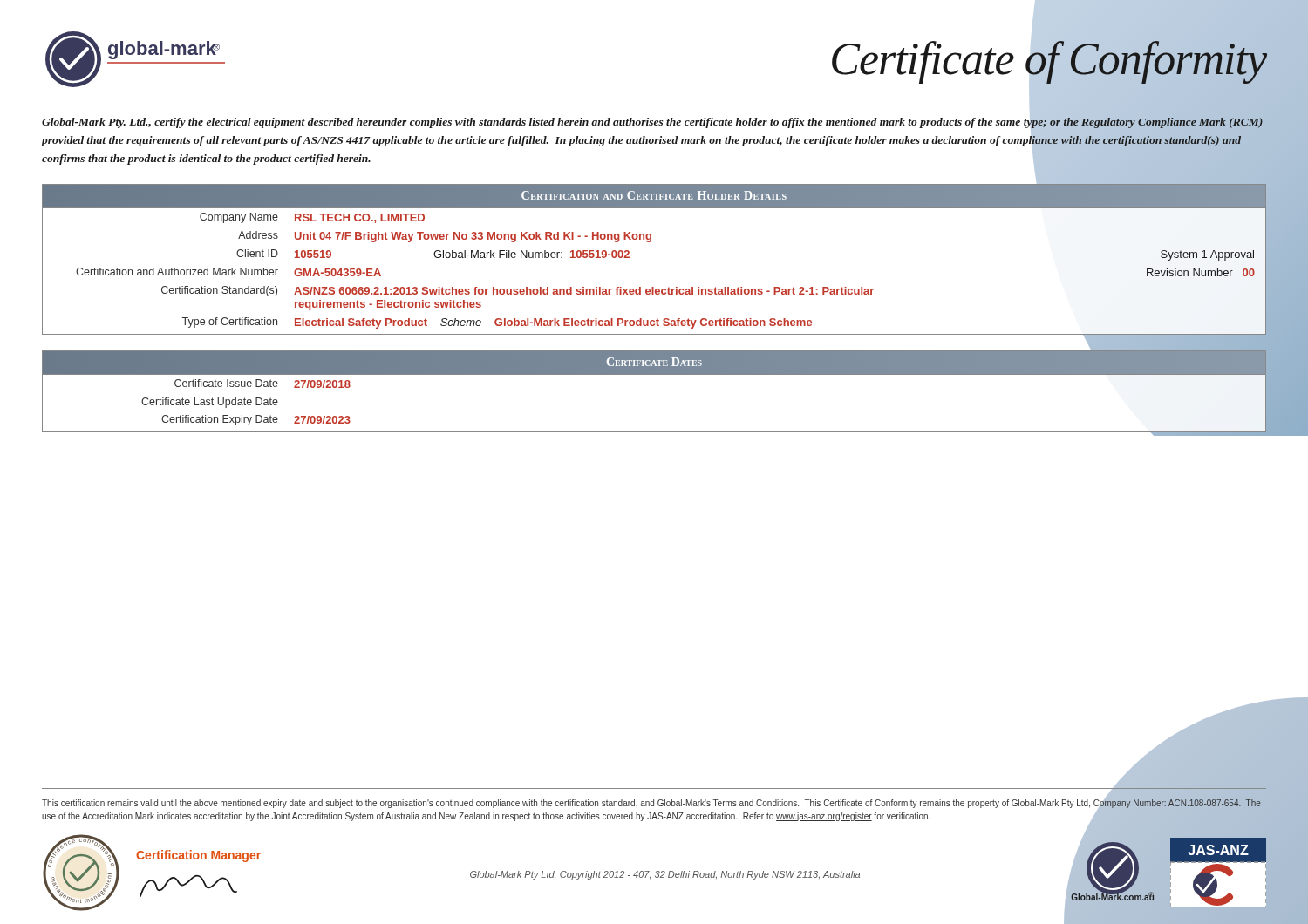1308x924 pixels.
Task: Find the region starting "Certification Manager"
Action: (x=198, y=855)
